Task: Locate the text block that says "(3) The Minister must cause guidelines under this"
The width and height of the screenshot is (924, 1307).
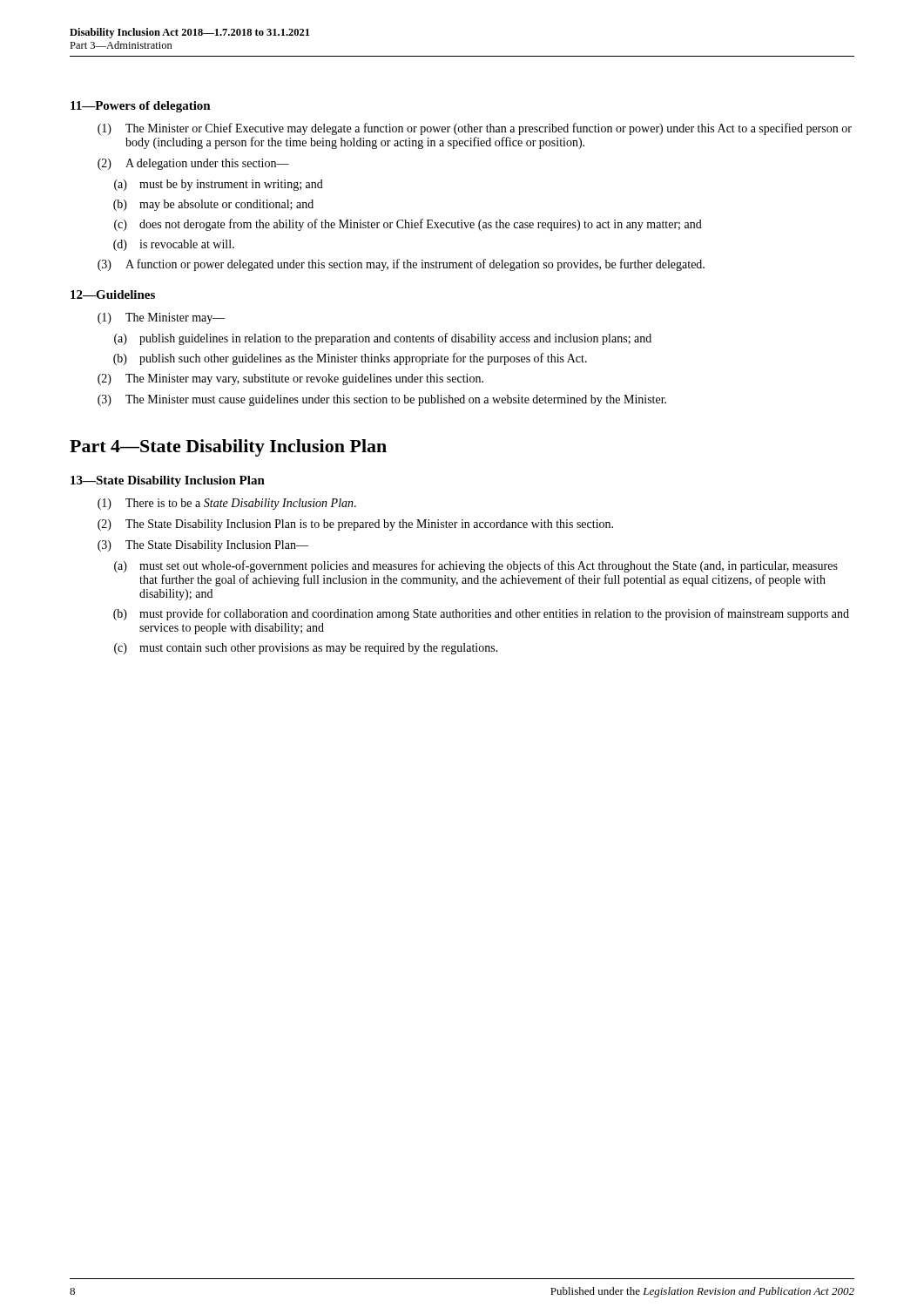Action: click(462, 400)
